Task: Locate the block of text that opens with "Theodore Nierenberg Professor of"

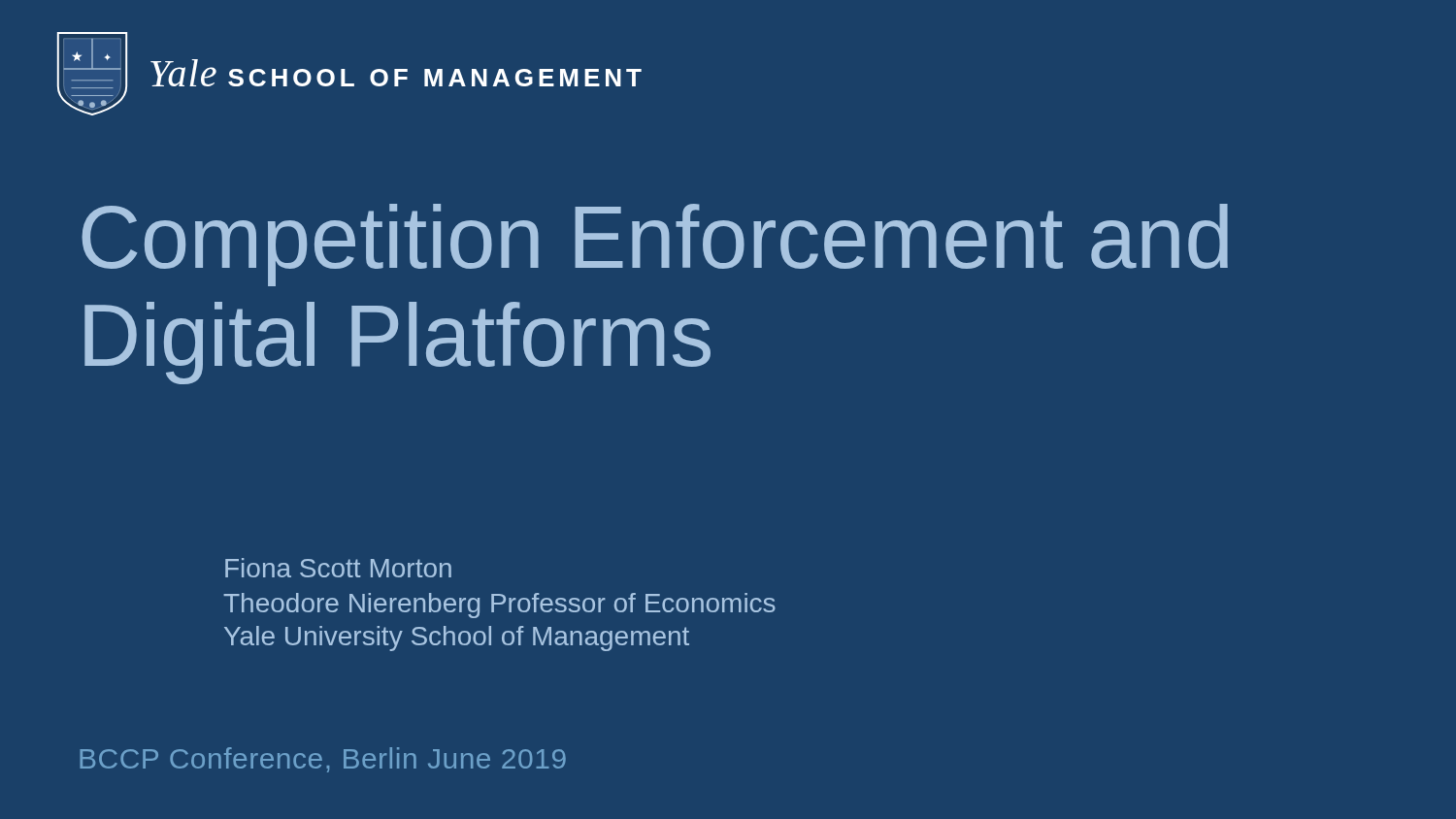Action: pyautogui.click(x=500, y=603)
